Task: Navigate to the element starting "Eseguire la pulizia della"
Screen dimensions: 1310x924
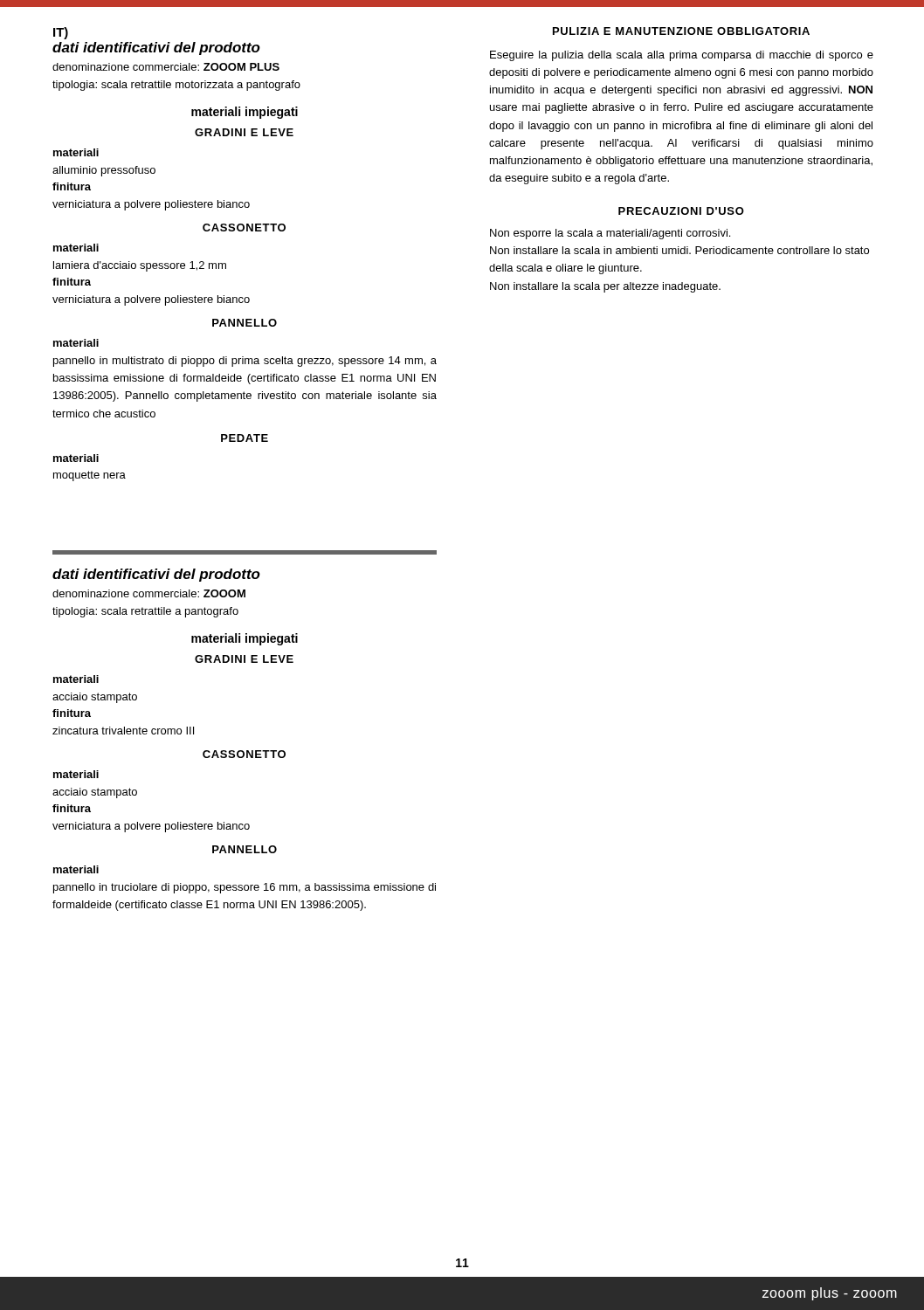Action: tap(681, 116)
